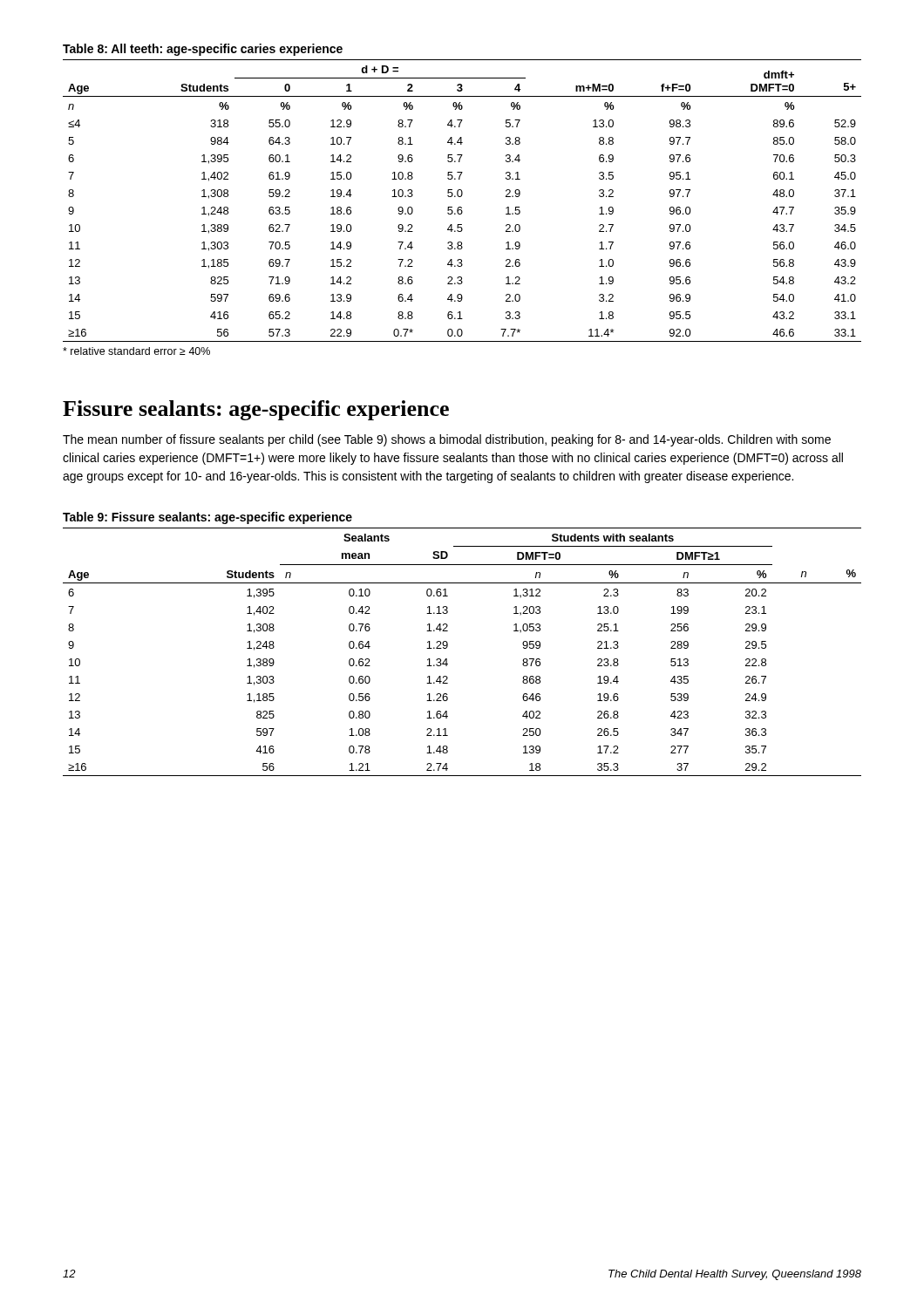Click on the table containing "Students with sealants"
This screenshot has width=924, height=1308.
click(x=462, y=652)
